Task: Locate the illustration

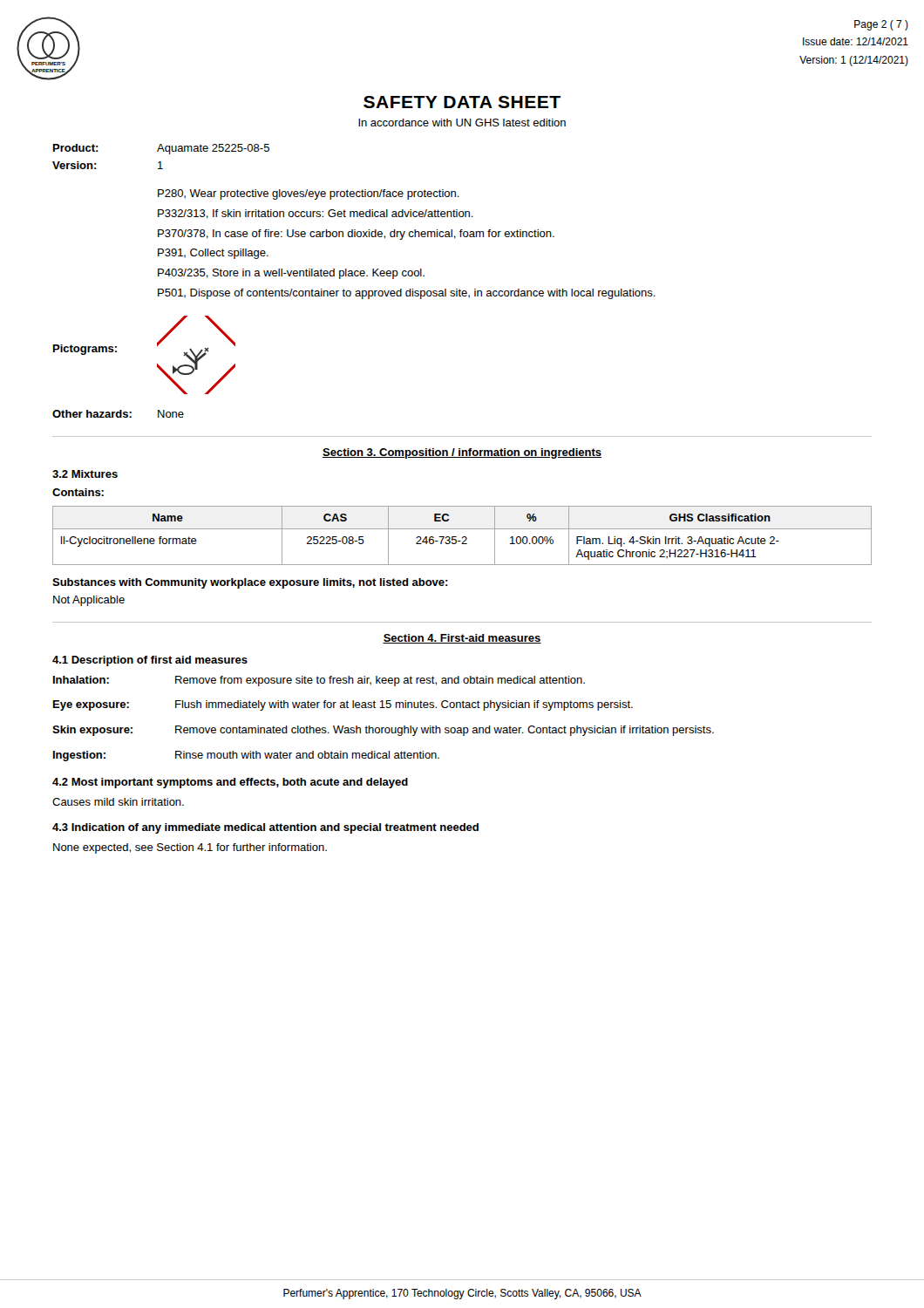Action: pyautogui.click(x=196, y=356)
